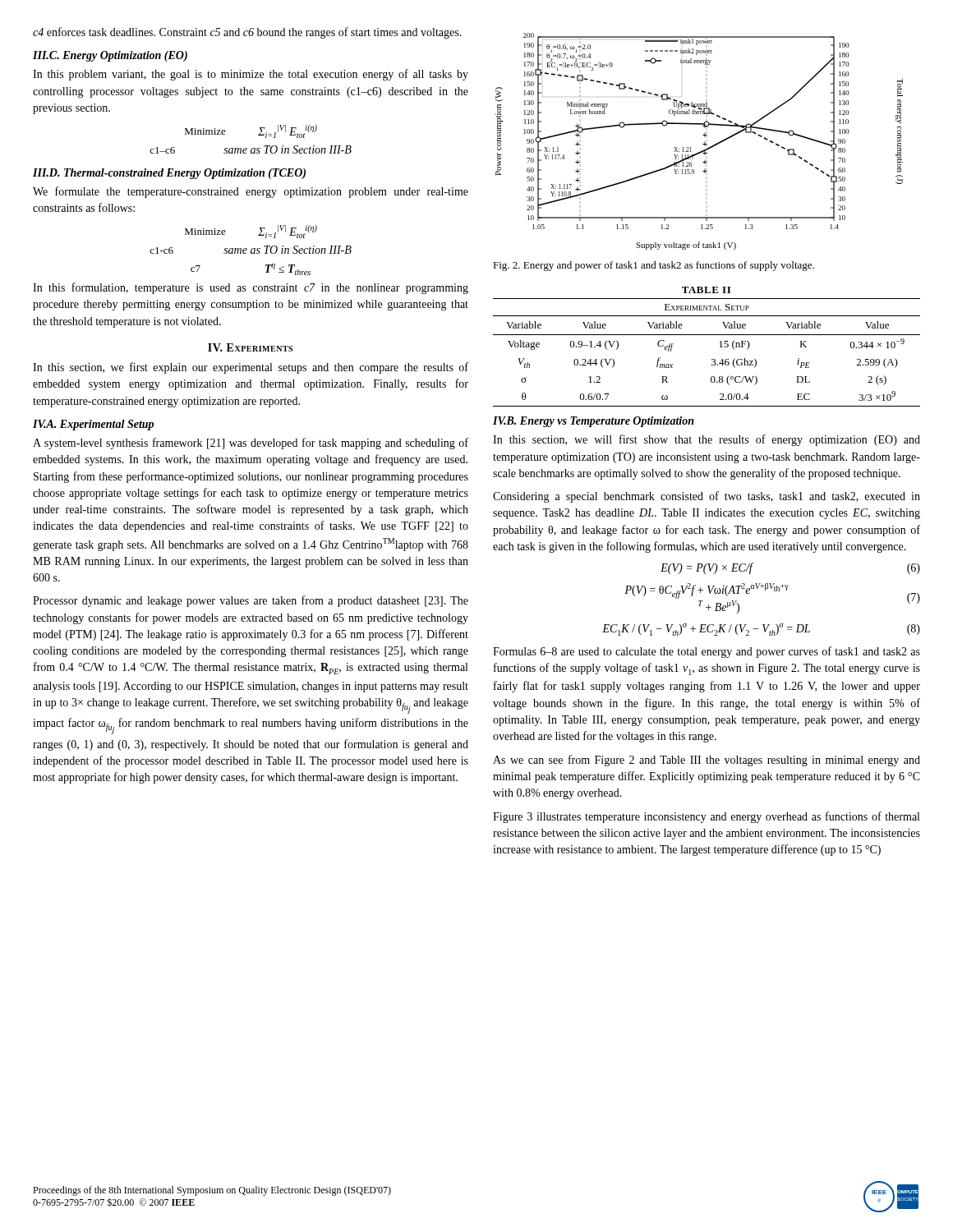953x1232 pixels.
Task: Locate the element starting "Fig. 2. Energy and"
Action: (654, 265)
